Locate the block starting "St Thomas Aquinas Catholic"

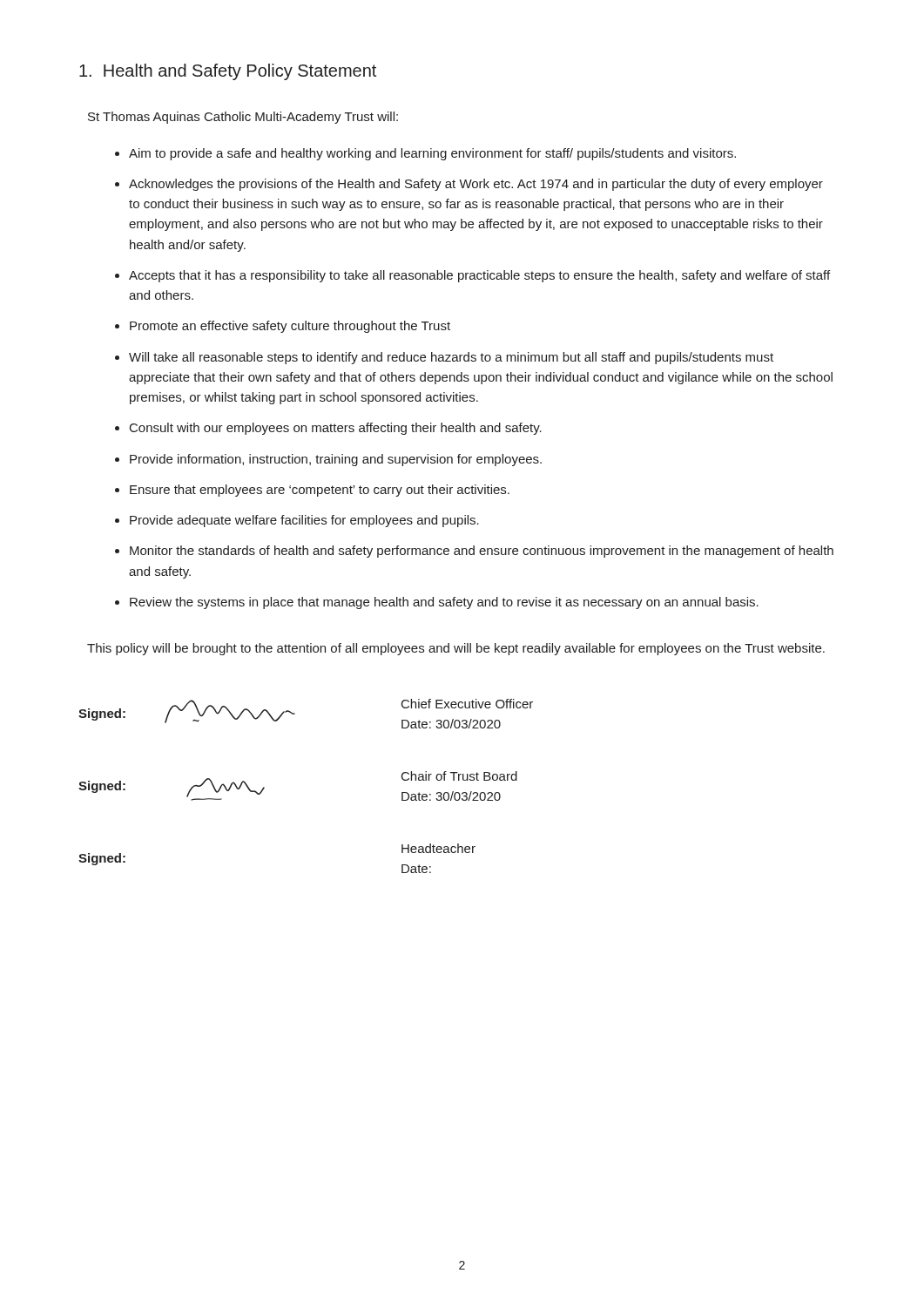tap(243, 116)
